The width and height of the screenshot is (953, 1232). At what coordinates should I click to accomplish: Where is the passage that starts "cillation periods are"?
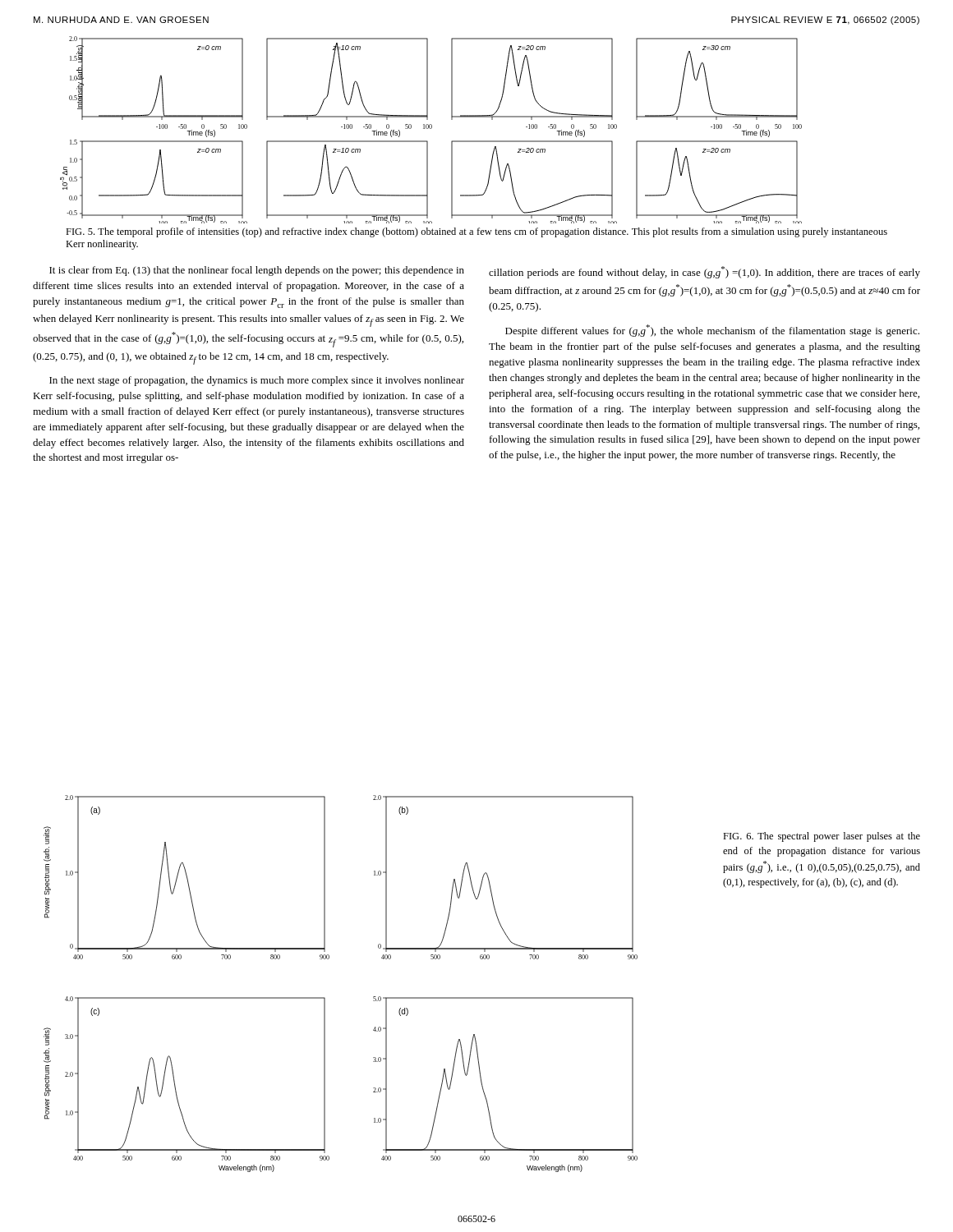coord(704,363)
